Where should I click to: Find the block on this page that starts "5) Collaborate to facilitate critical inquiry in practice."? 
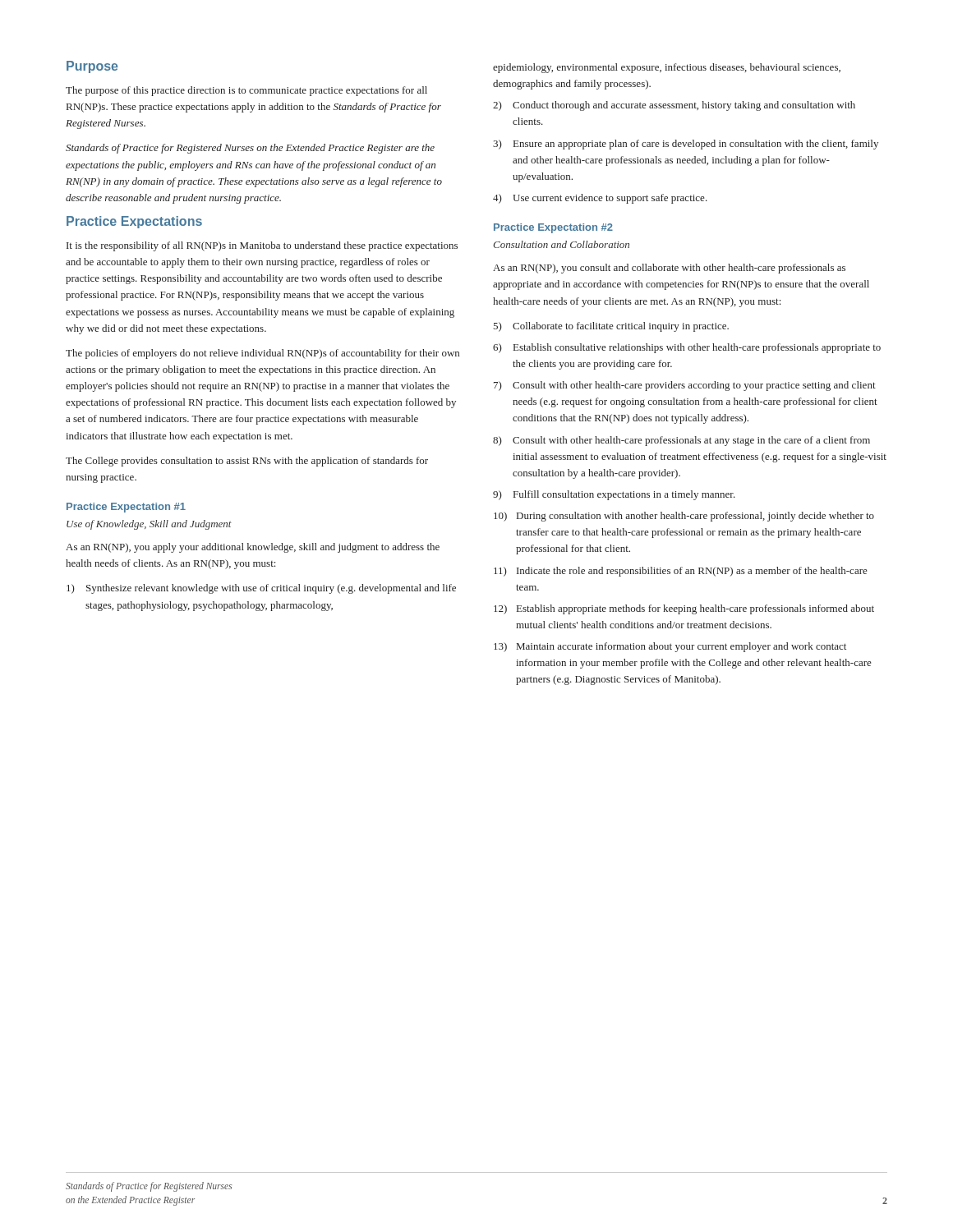[690, 503]
